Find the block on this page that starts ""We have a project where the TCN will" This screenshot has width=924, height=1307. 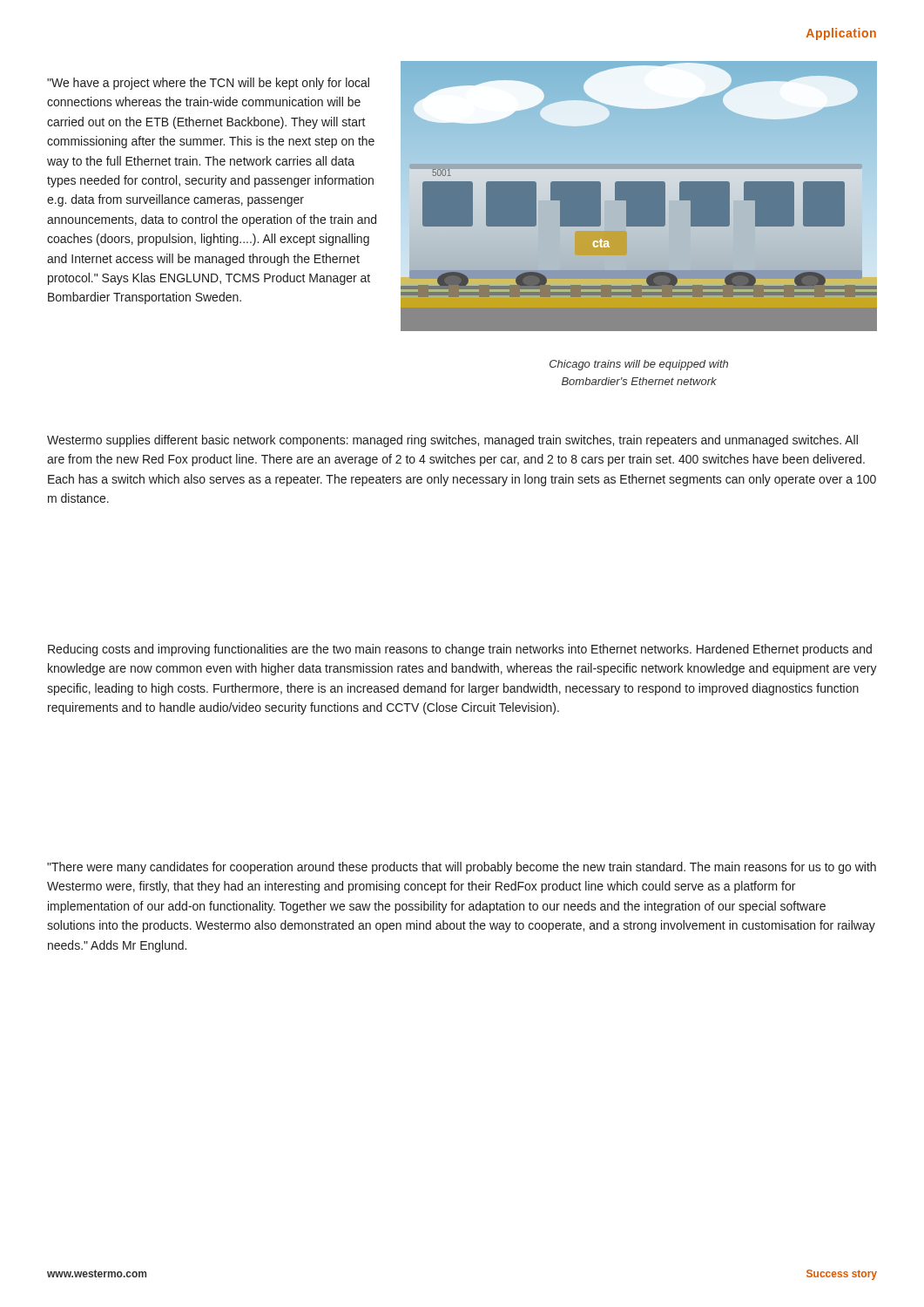(217, 190)
